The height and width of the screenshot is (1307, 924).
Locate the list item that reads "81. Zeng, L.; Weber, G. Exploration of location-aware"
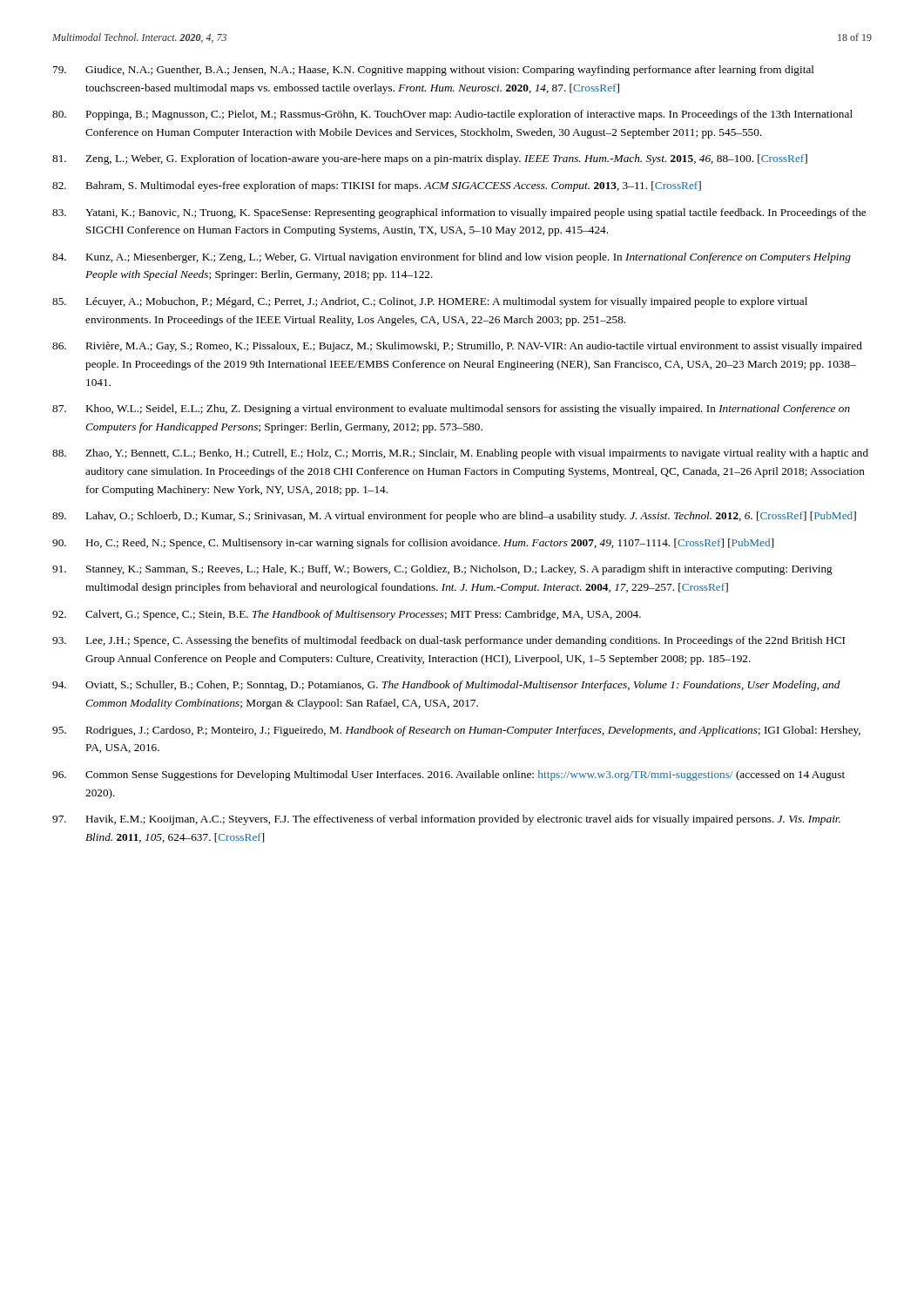(462, 159)
